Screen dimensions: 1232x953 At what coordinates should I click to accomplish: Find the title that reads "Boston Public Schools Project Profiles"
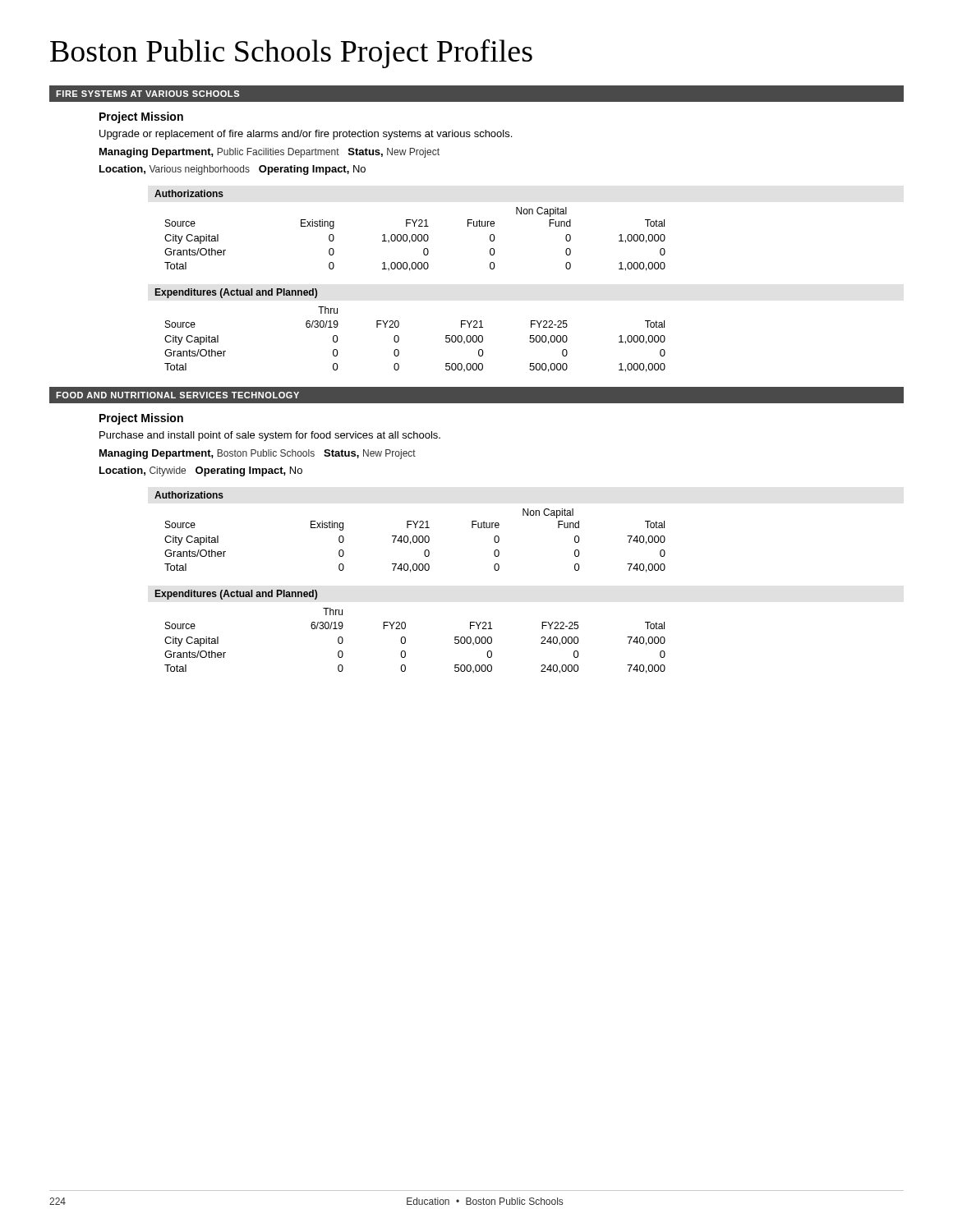(x=476, y=52)
